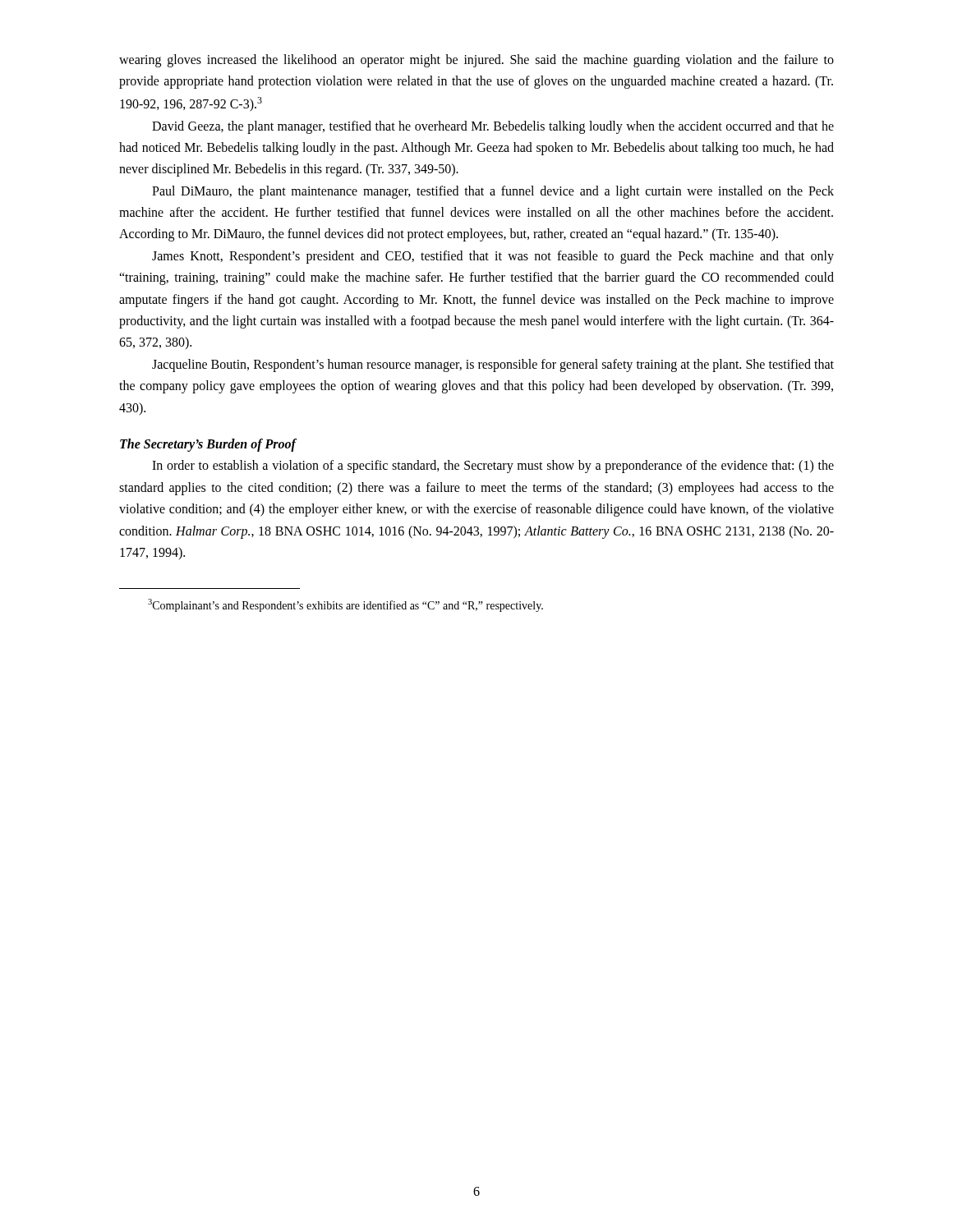Click the passage that begins "wearing gloves increased the likelihood an"

[476, 82]
